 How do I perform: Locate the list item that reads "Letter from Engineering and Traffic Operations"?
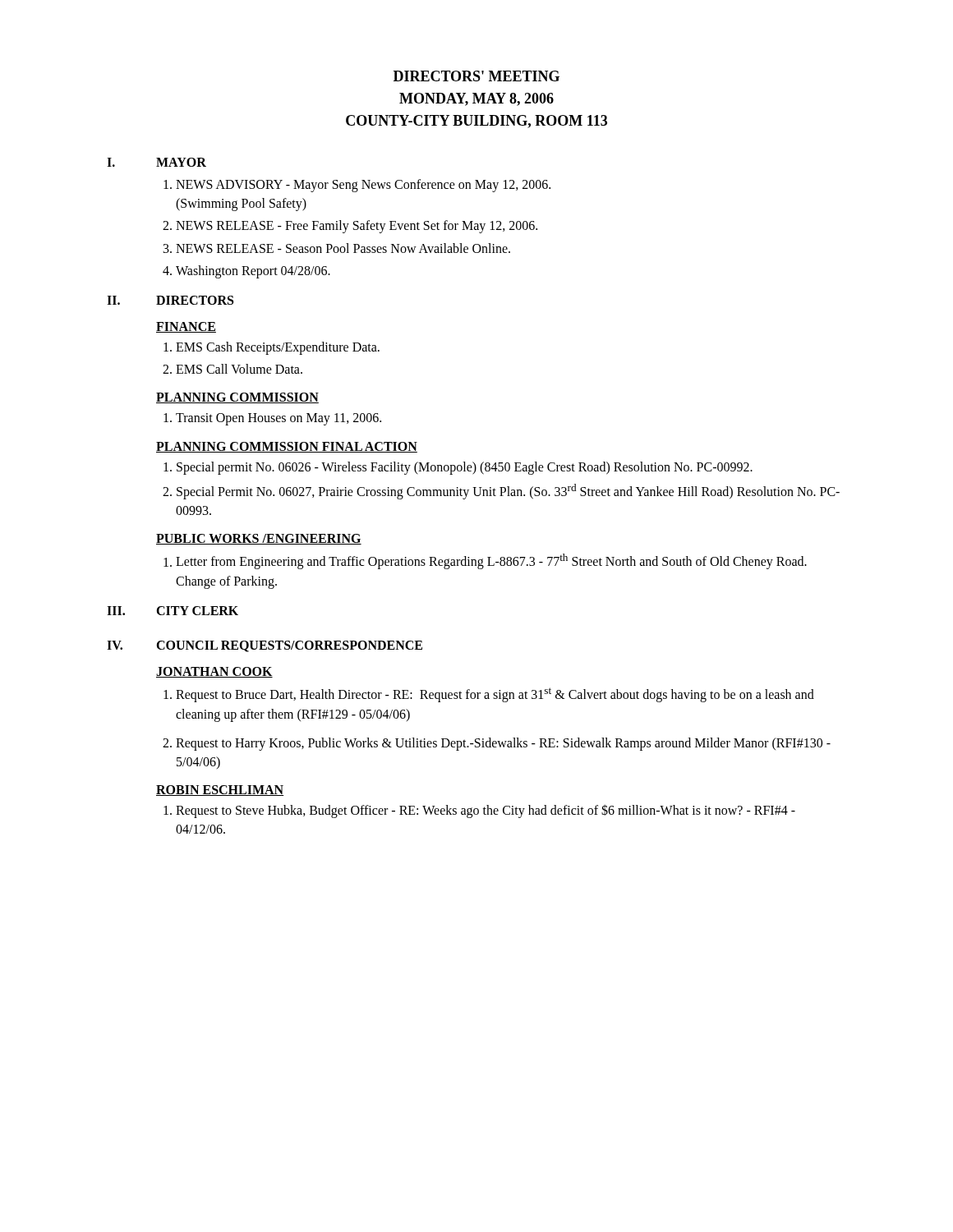coord(492,570)
